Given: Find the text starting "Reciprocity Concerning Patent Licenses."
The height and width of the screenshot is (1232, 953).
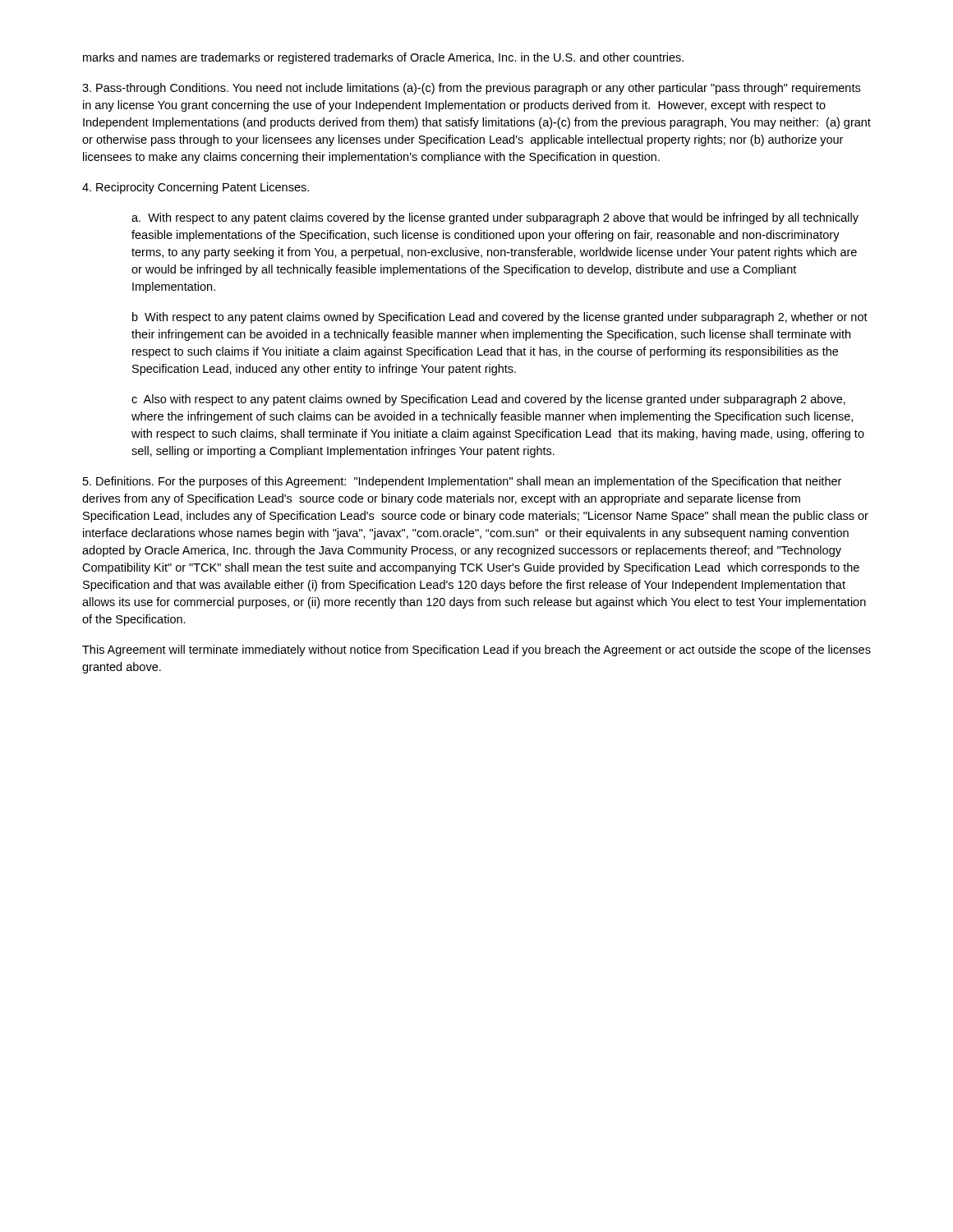Looking at the screenshot, I should pos(196,187).
